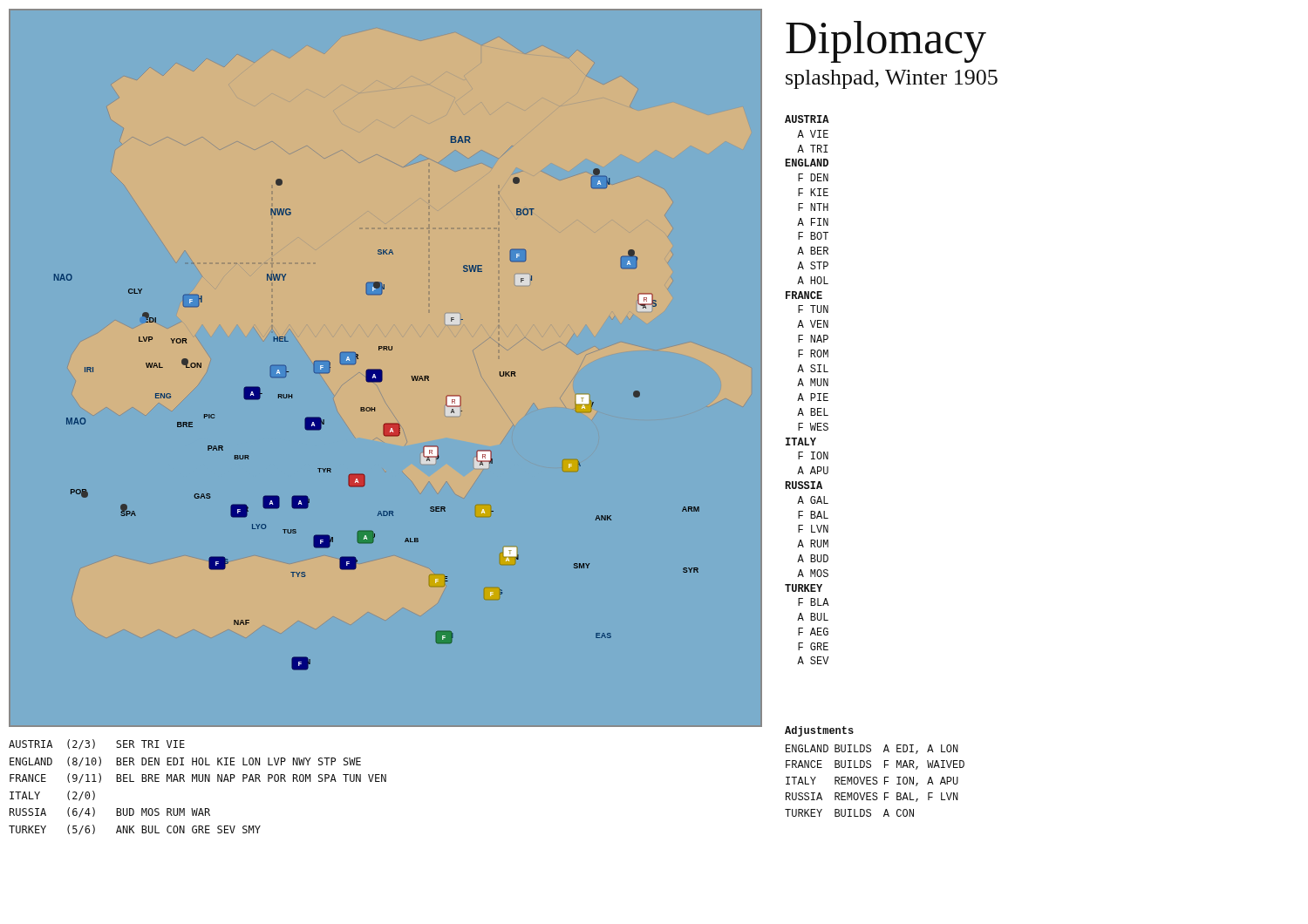The image size is (1308, 924).
Task: Click the passage that begins "AUSTRIA (2/3) SER TRI VIE ENGLAND"
Action: pos(198,787)
